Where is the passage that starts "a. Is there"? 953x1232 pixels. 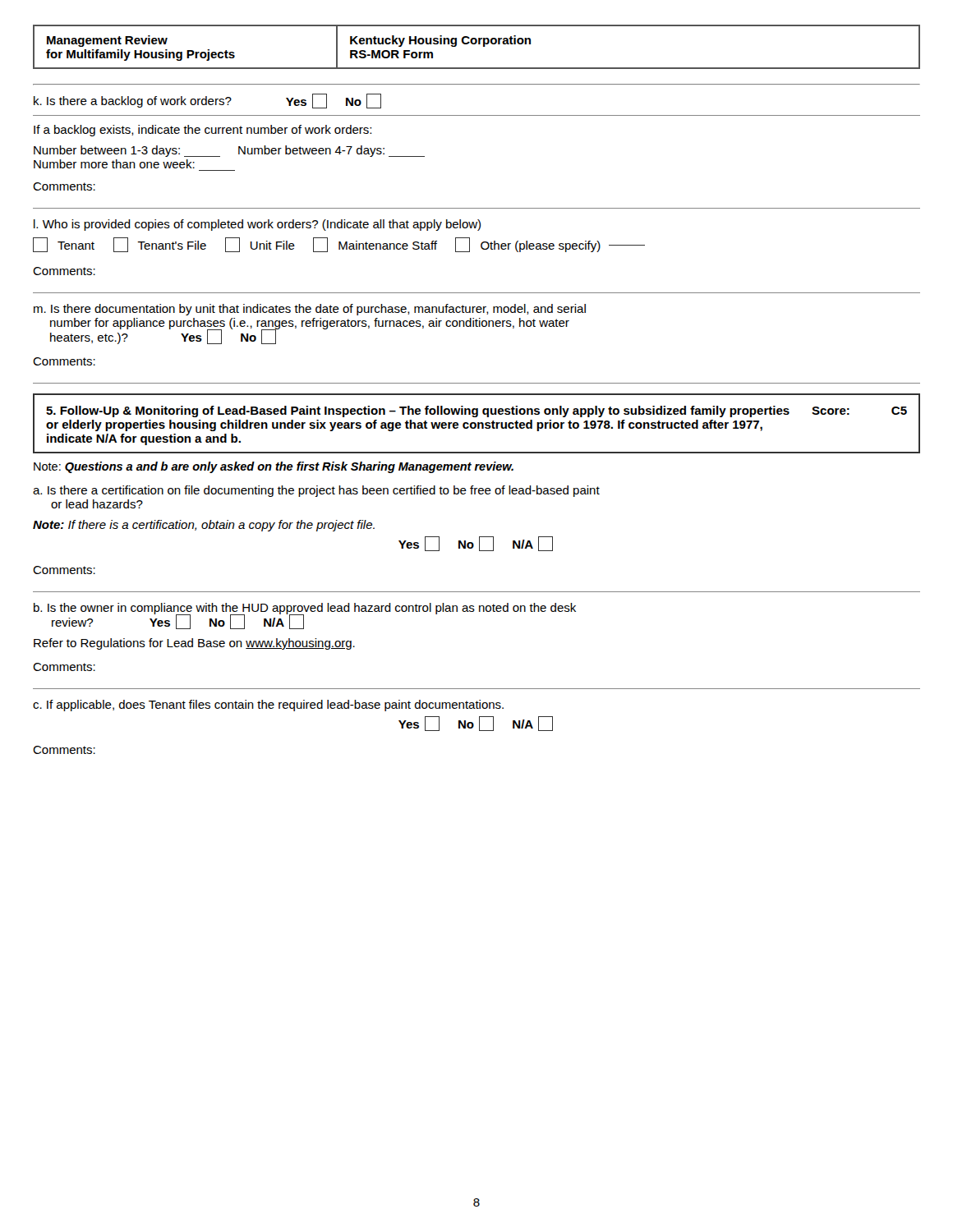476,497
